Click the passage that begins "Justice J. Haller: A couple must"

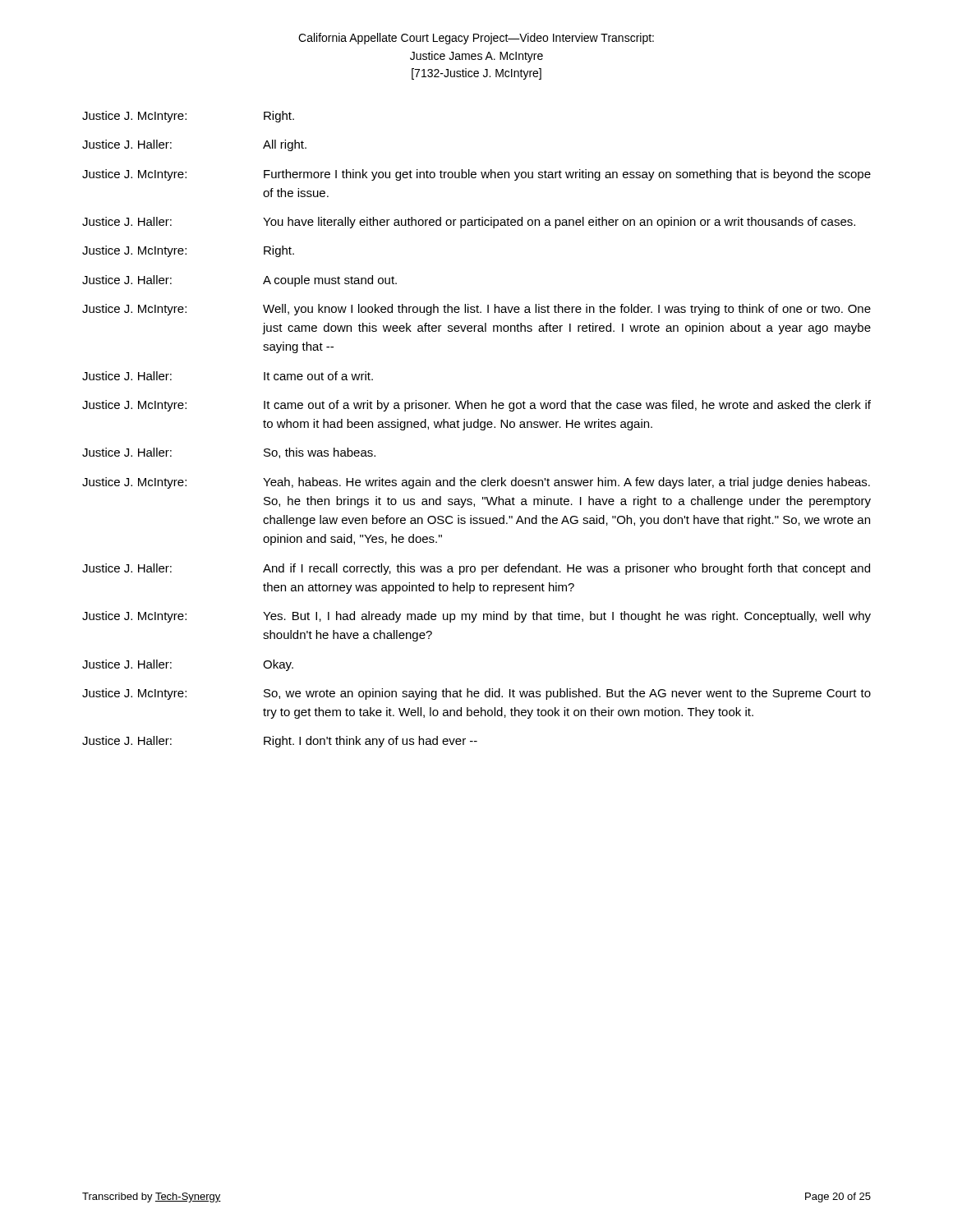coord(128,280)
